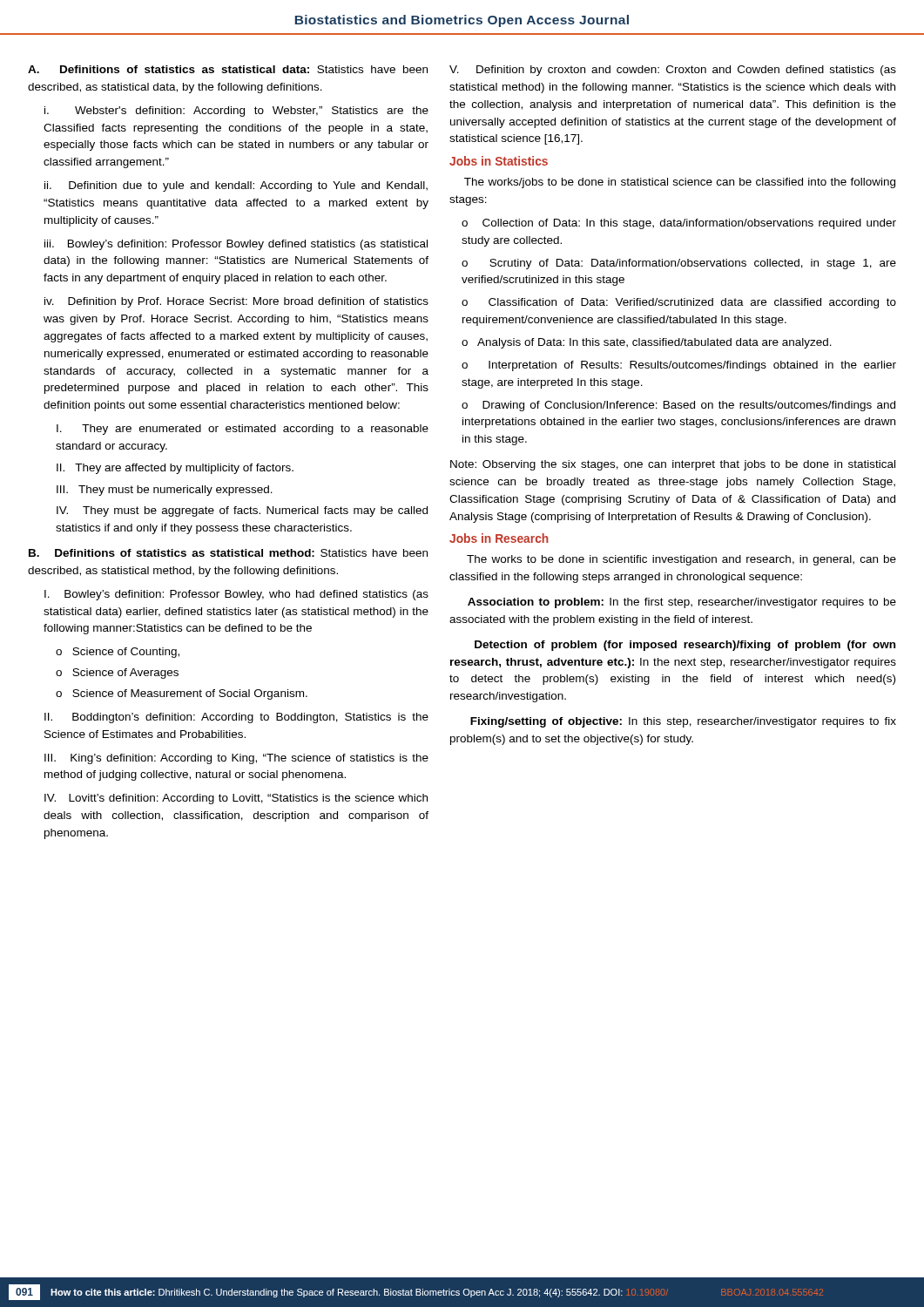
Task: Point to the region starting "I. They are enumerated or estimated"
Action: [x=242, y=437]
